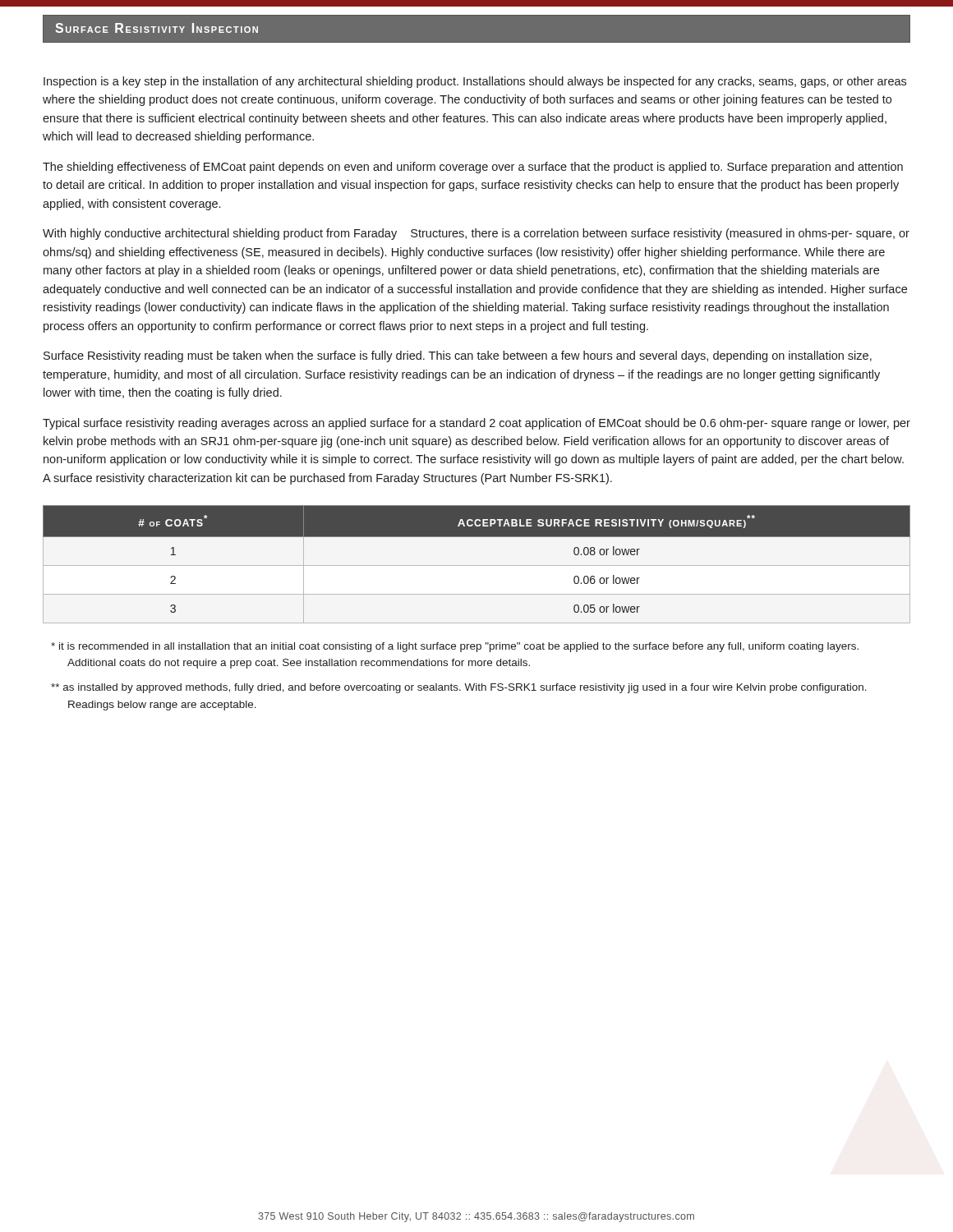Select the block starting "as installed by"
The height and width of the screenshot is (1232, 953).
(x=459, y=696)
